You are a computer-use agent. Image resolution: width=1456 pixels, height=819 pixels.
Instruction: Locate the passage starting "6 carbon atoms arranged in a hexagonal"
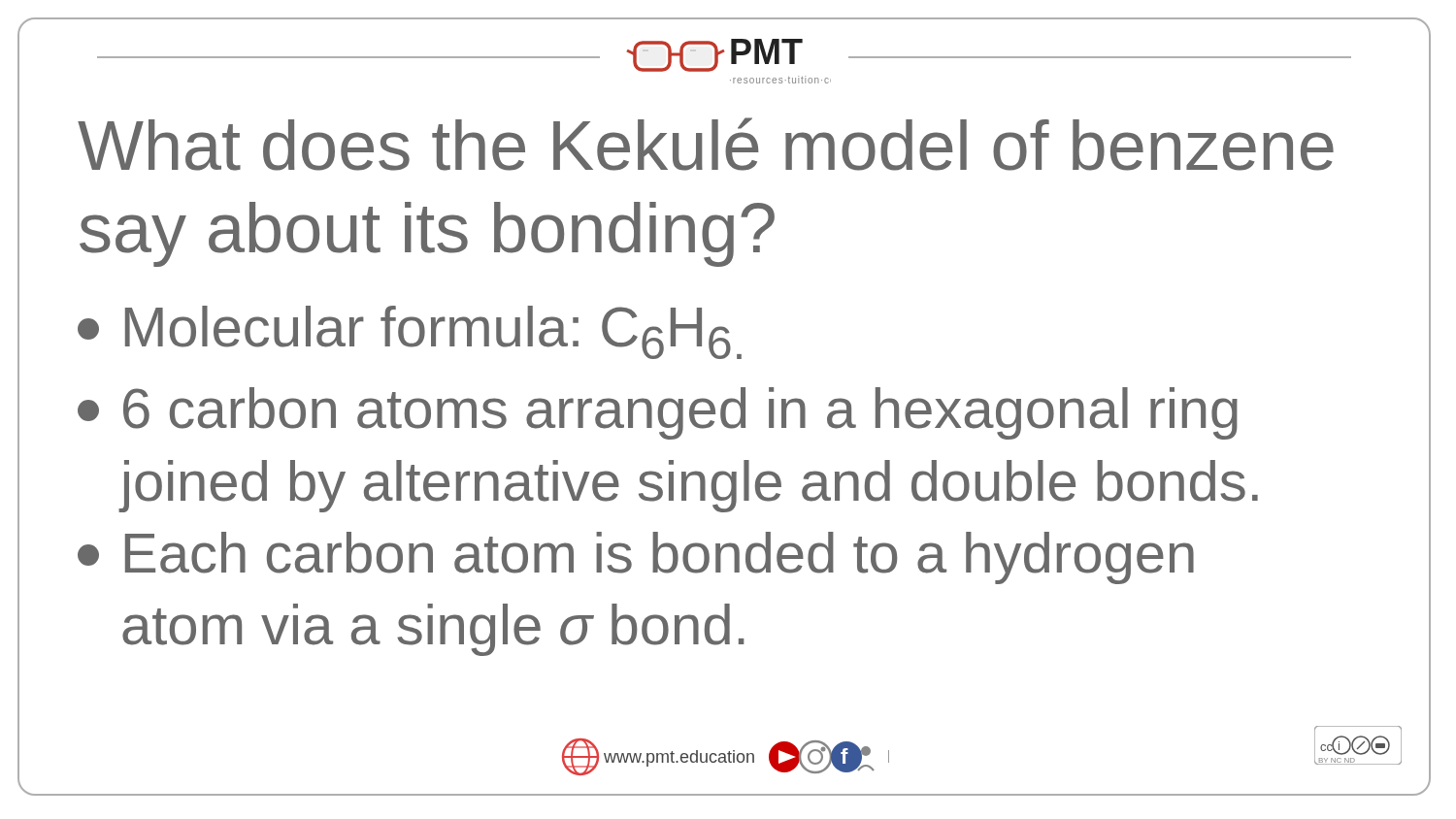(670, 445)
